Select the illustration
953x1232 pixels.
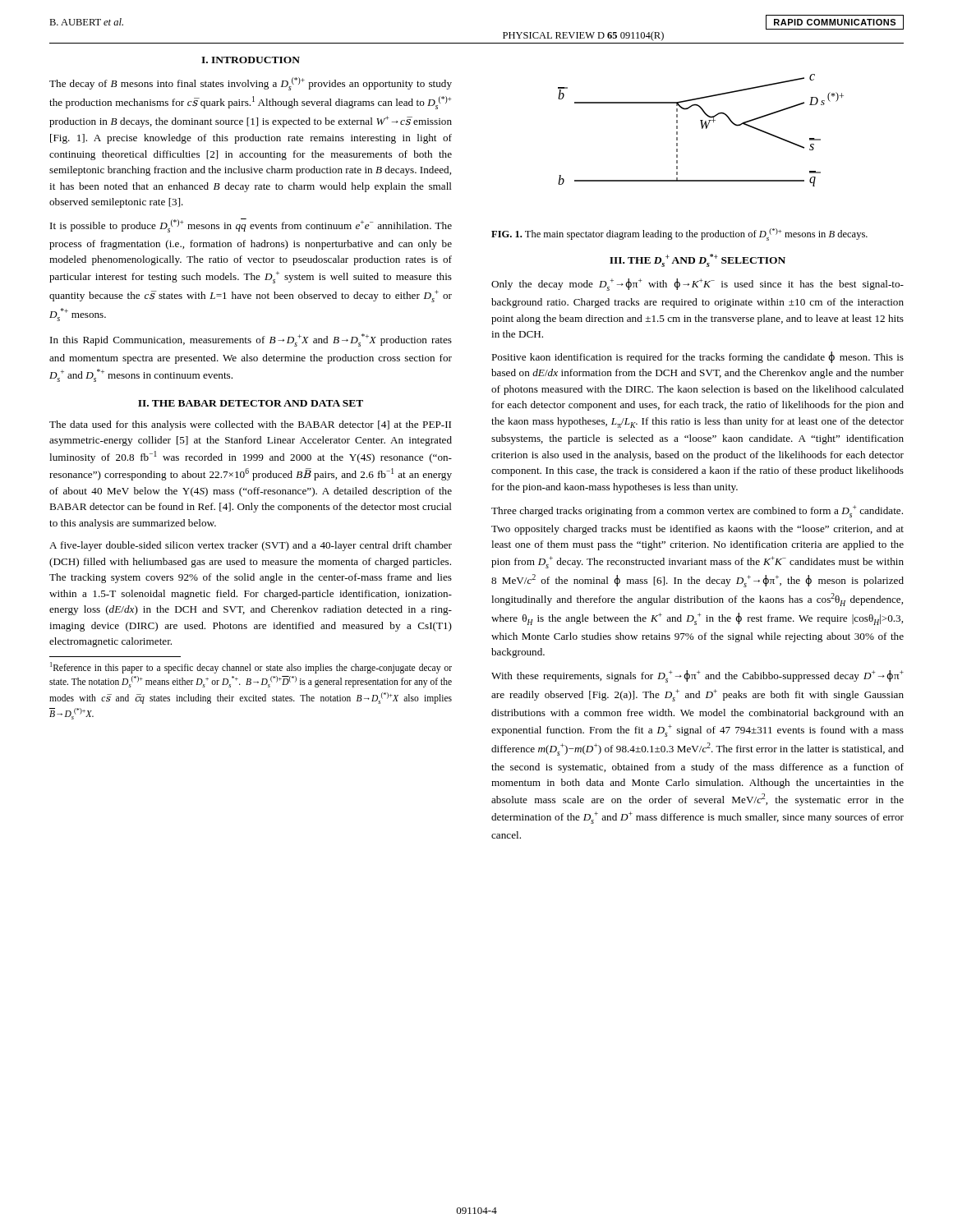coord(698,137)
